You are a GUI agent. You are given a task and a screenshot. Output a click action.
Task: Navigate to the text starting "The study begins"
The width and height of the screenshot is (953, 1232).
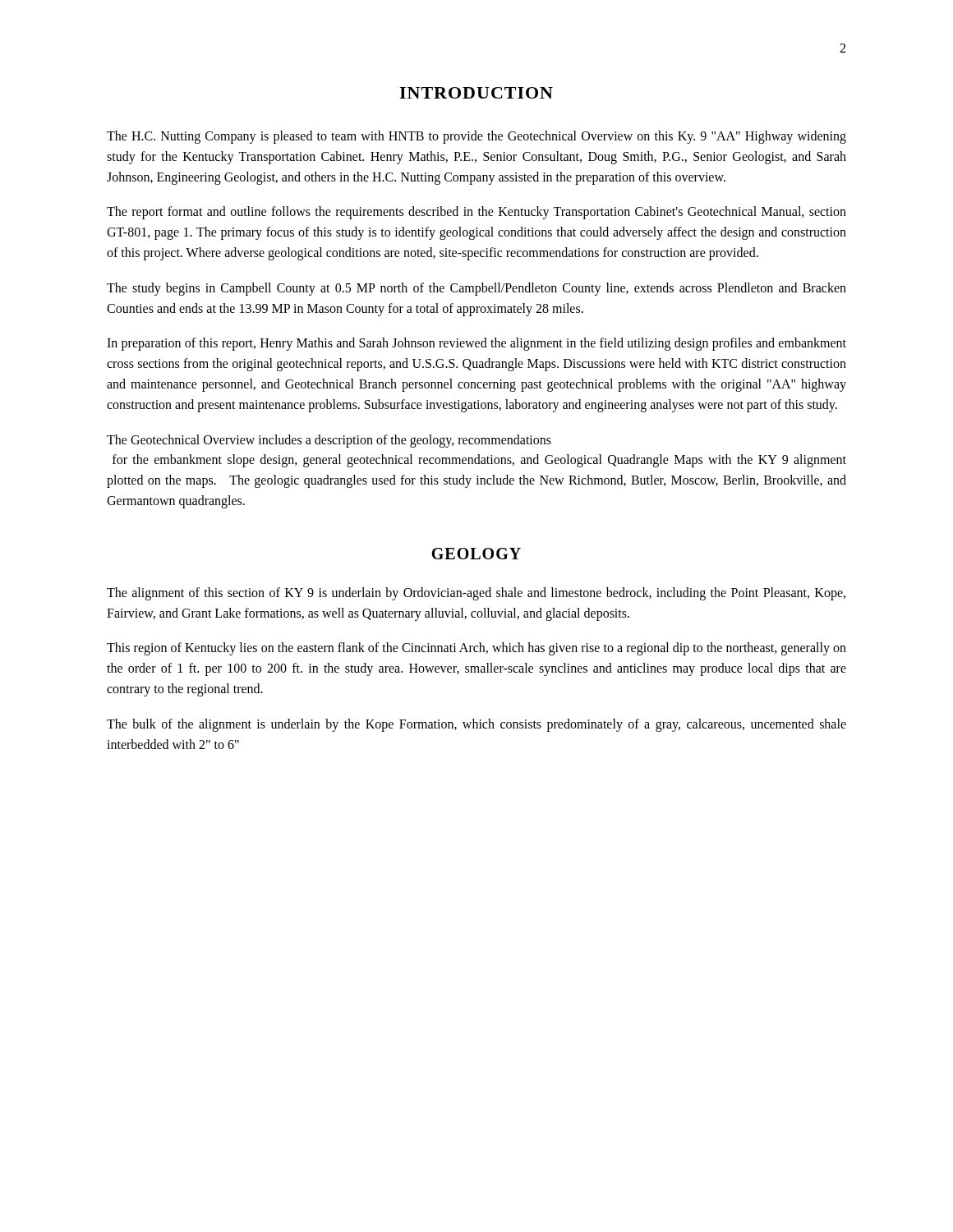click(476, 298)
